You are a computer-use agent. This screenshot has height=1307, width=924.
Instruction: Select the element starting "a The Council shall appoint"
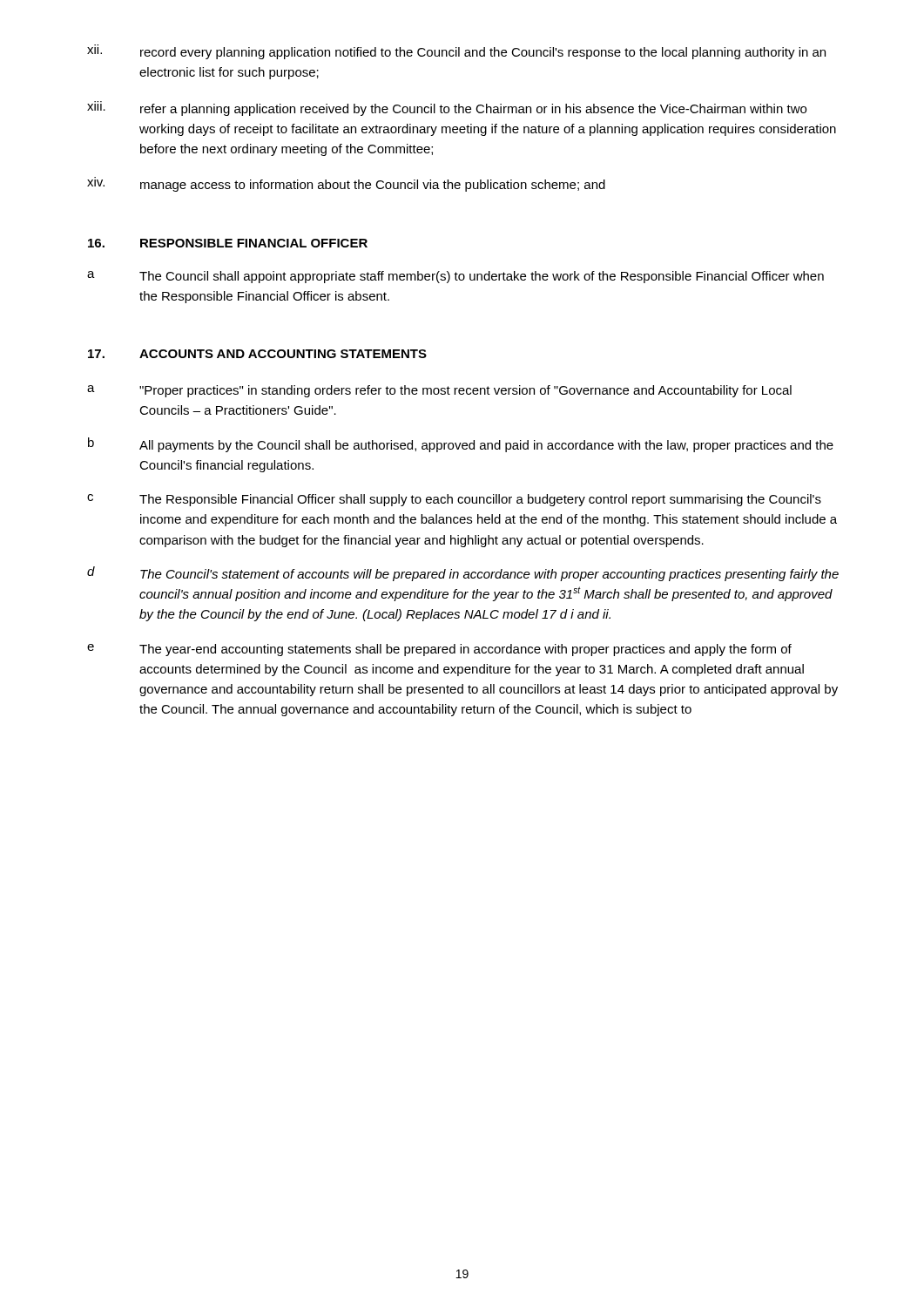tap(466, 286)
